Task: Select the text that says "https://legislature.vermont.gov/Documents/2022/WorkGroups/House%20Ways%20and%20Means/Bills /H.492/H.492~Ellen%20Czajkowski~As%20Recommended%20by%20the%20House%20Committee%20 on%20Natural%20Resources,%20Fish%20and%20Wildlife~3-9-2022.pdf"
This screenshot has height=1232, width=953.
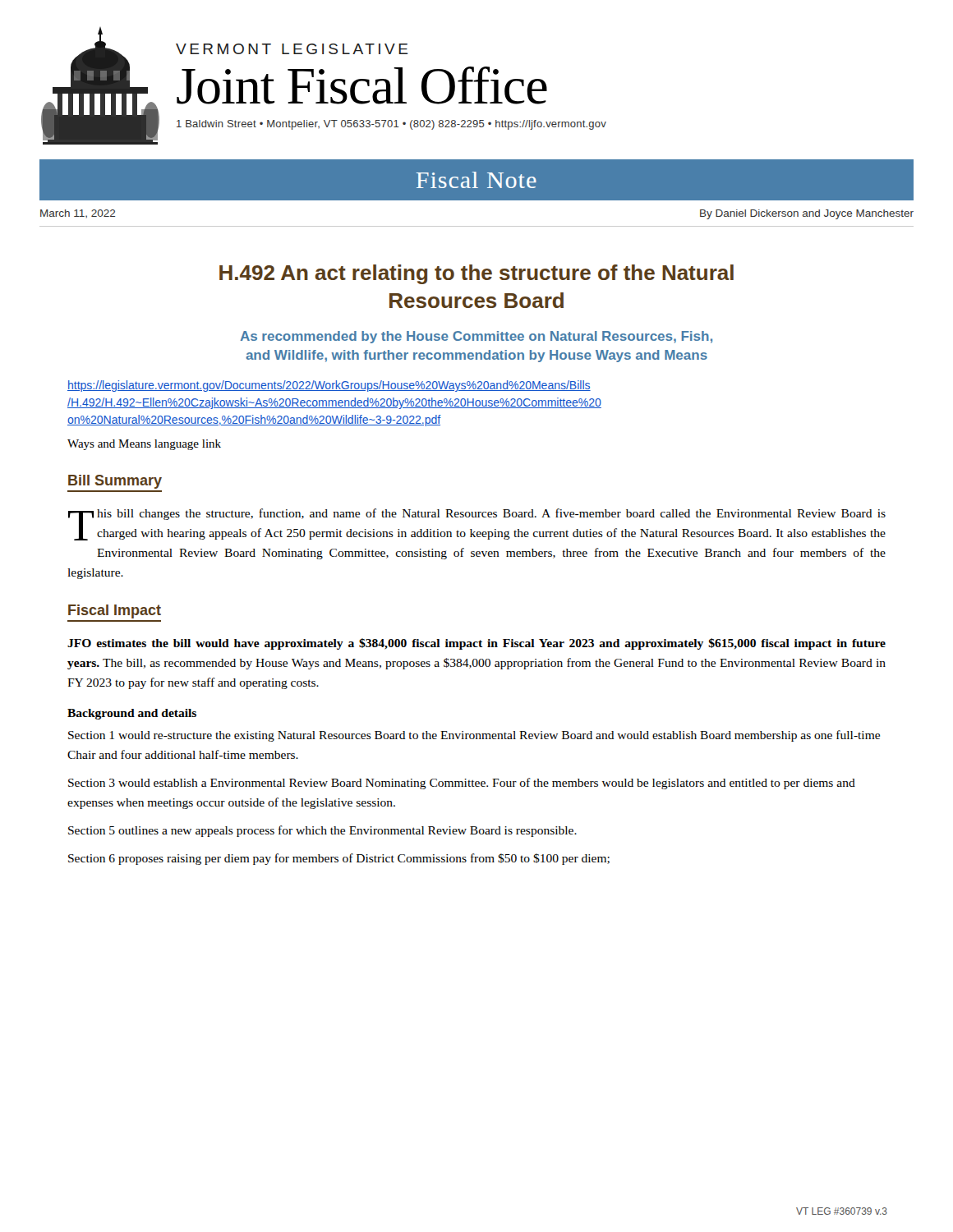Action: (476, 403)
